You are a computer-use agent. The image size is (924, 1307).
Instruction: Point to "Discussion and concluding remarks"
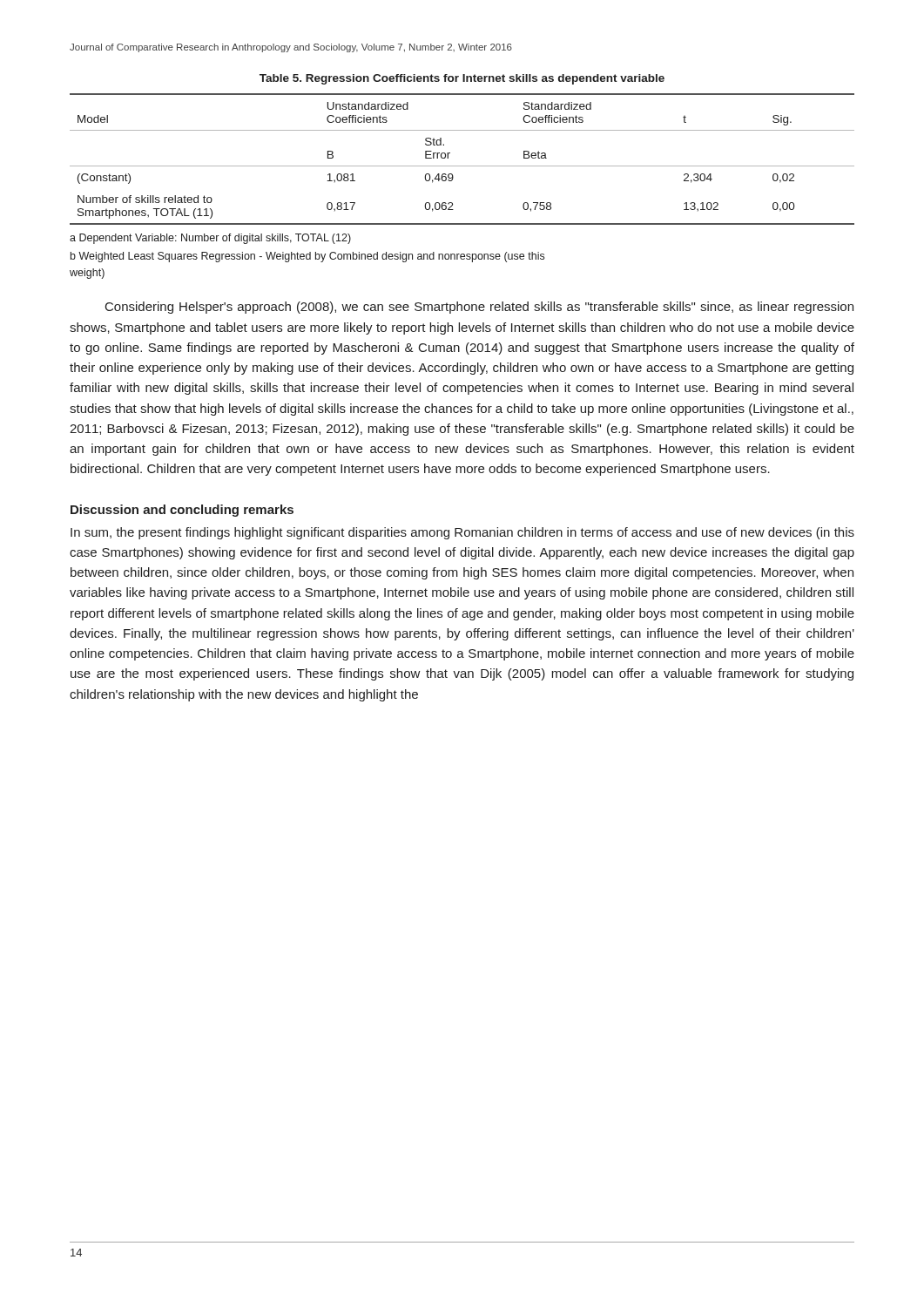coord(182,509)
